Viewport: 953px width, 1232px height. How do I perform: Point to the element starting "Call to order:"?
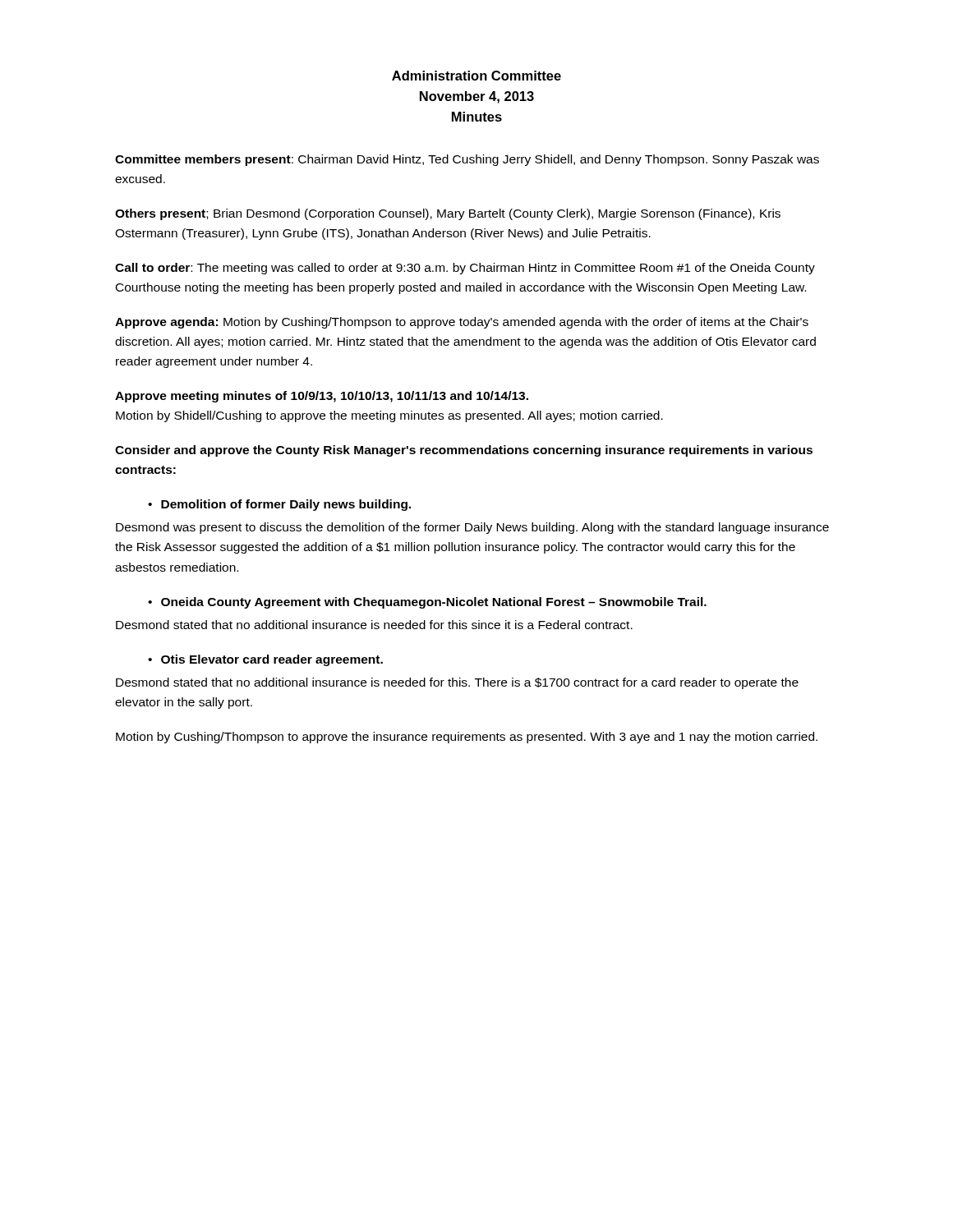tap(465, 277)
